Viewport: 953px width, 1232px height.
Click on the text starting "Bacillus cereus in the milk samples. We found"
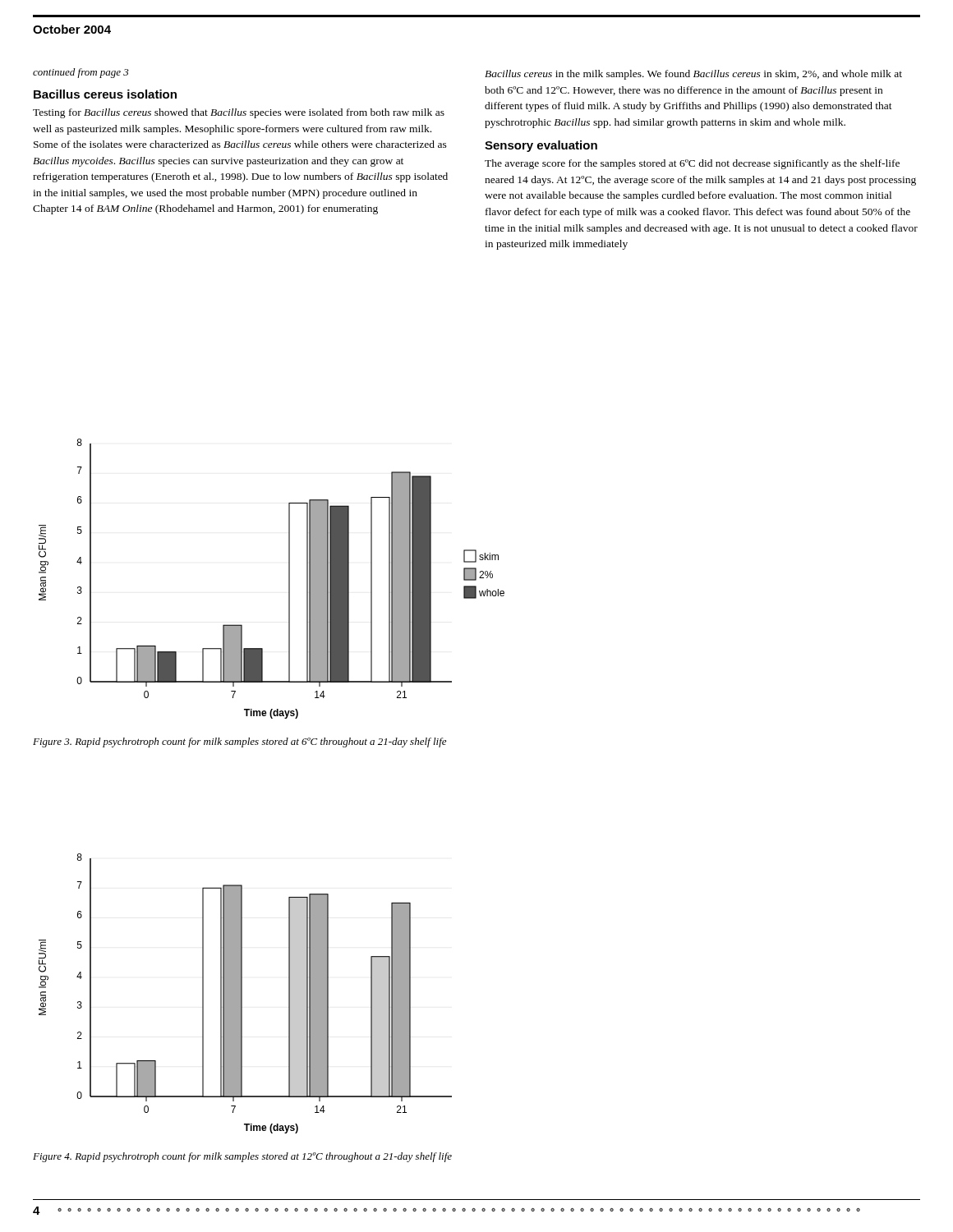click(x=693, y=98)
